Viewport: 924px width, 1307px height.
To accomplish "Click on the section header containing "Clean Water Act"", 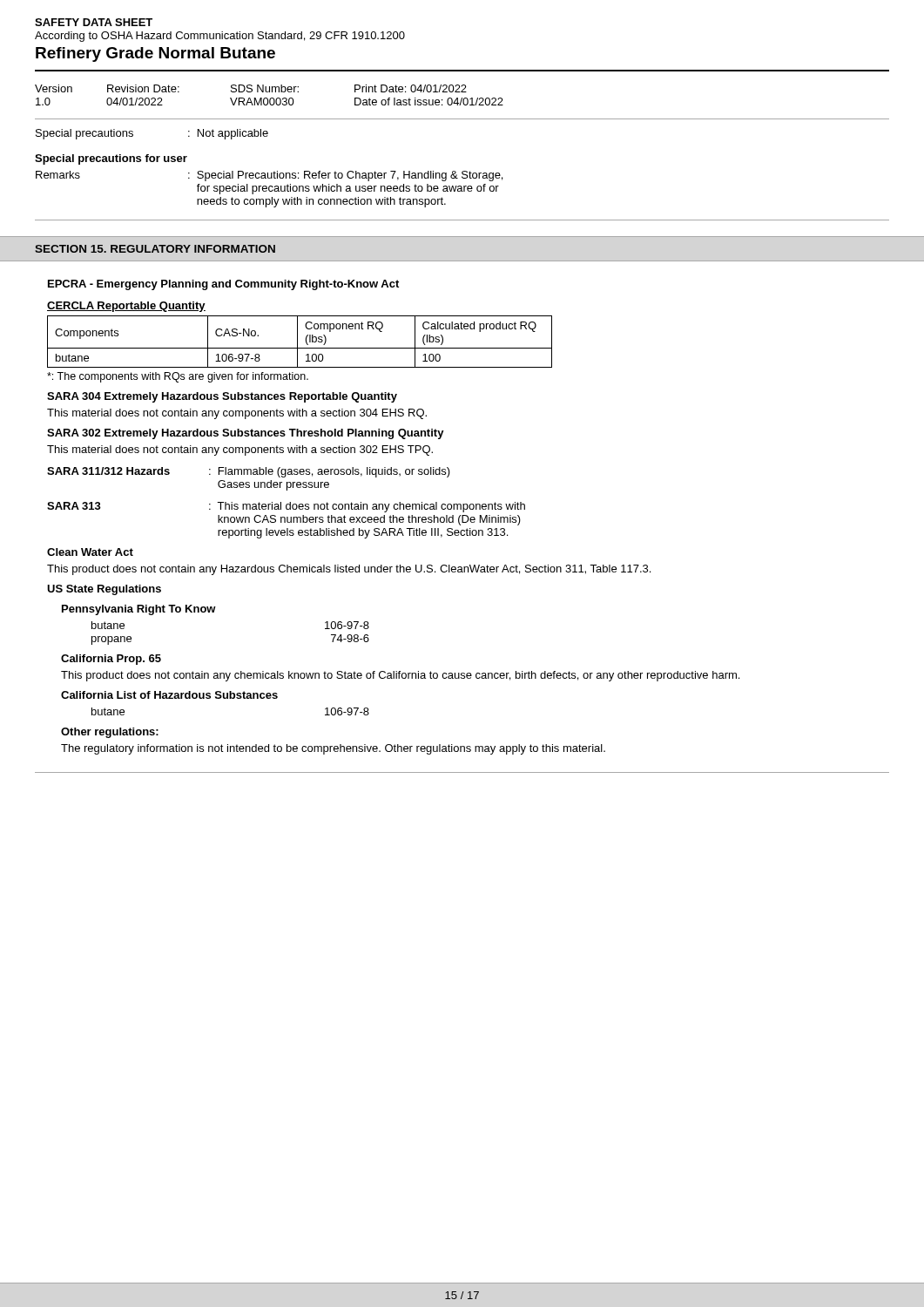I will 90,552.
